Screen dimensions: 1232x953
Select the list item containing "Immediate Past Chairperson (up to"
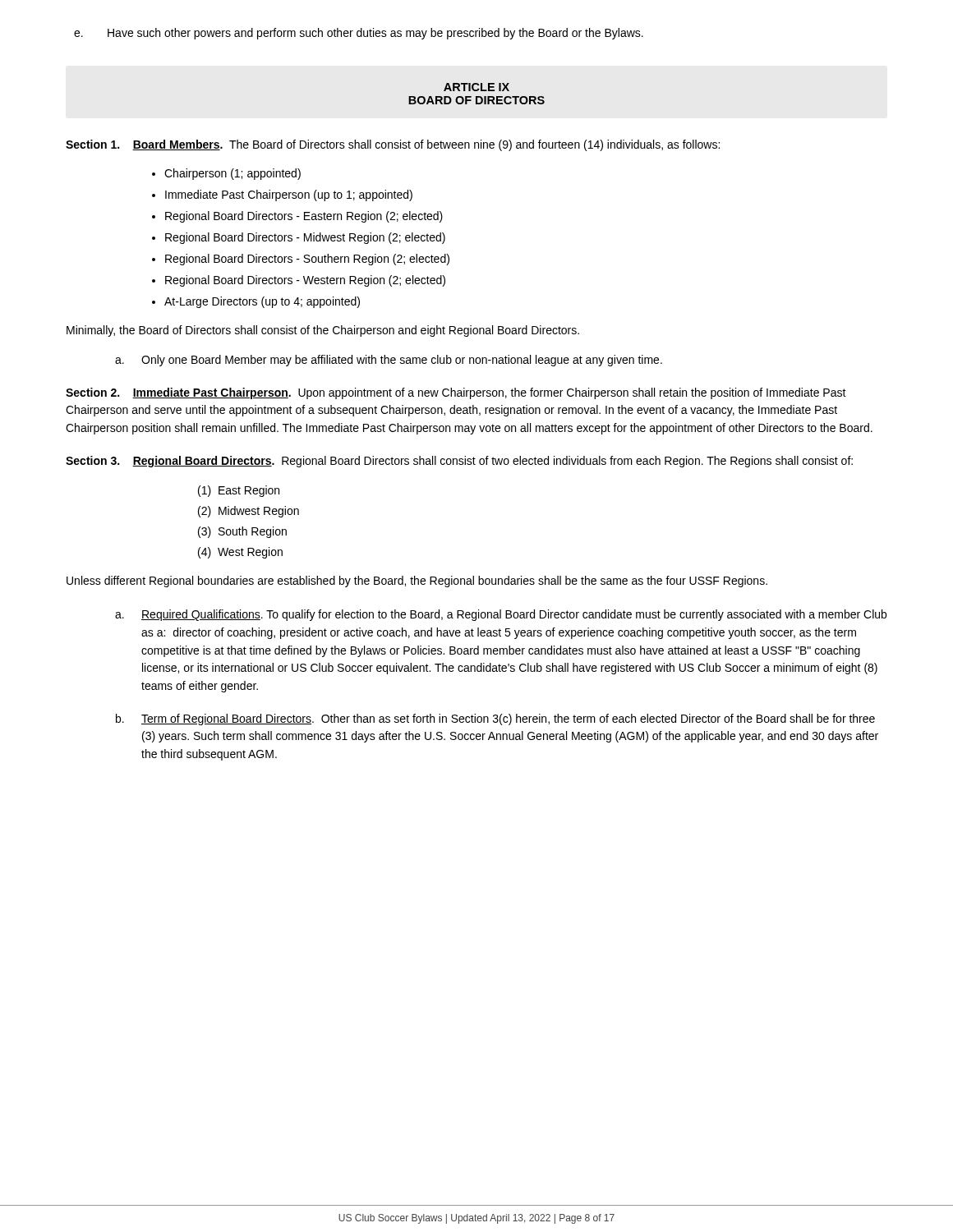[x=289, y=195]
